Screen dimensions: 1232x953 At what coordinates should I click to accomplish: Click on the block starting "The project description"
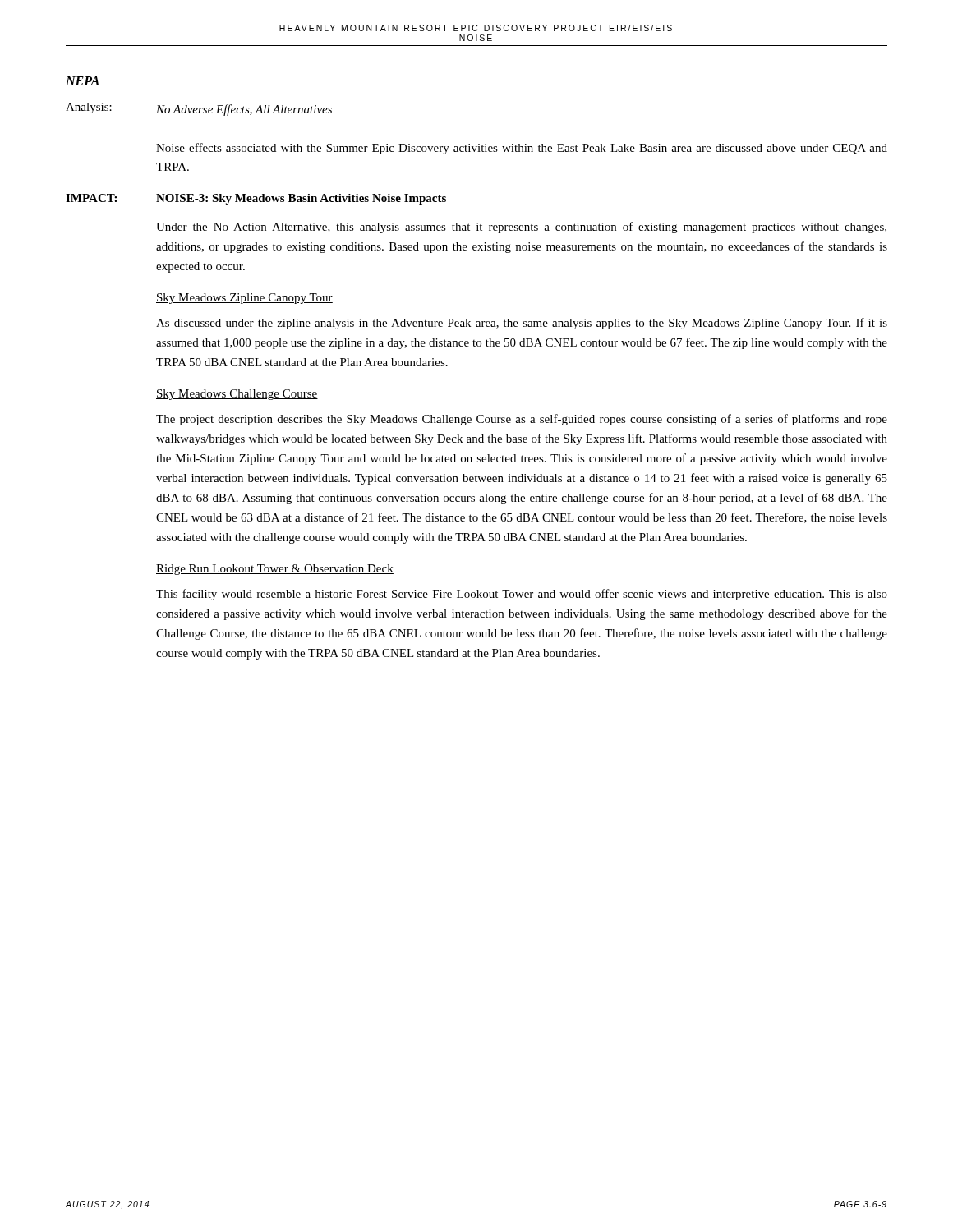coord(522,478)
